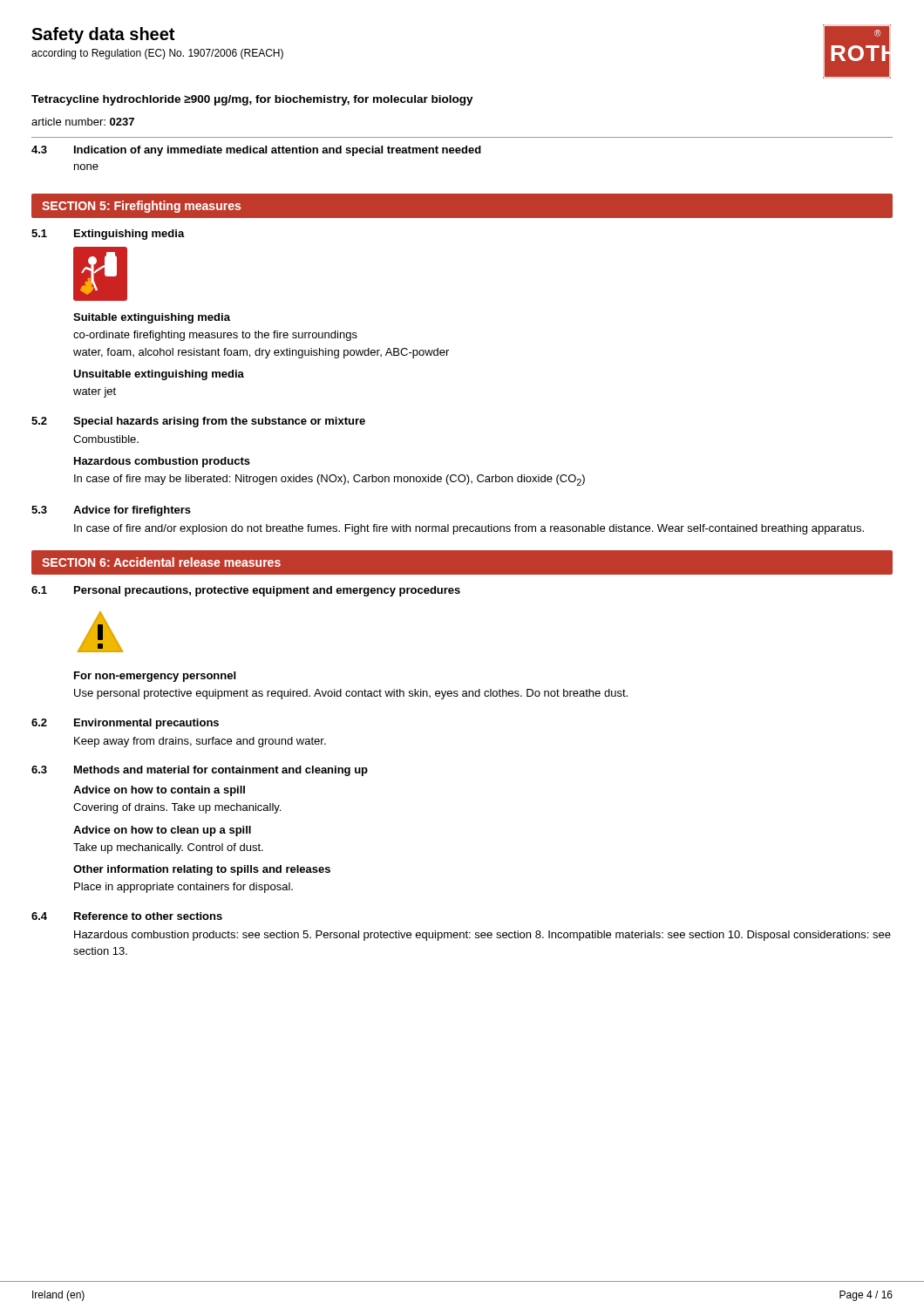
Task: Find "Environmental precautions" on this page
Action: (x=146, y=722)
